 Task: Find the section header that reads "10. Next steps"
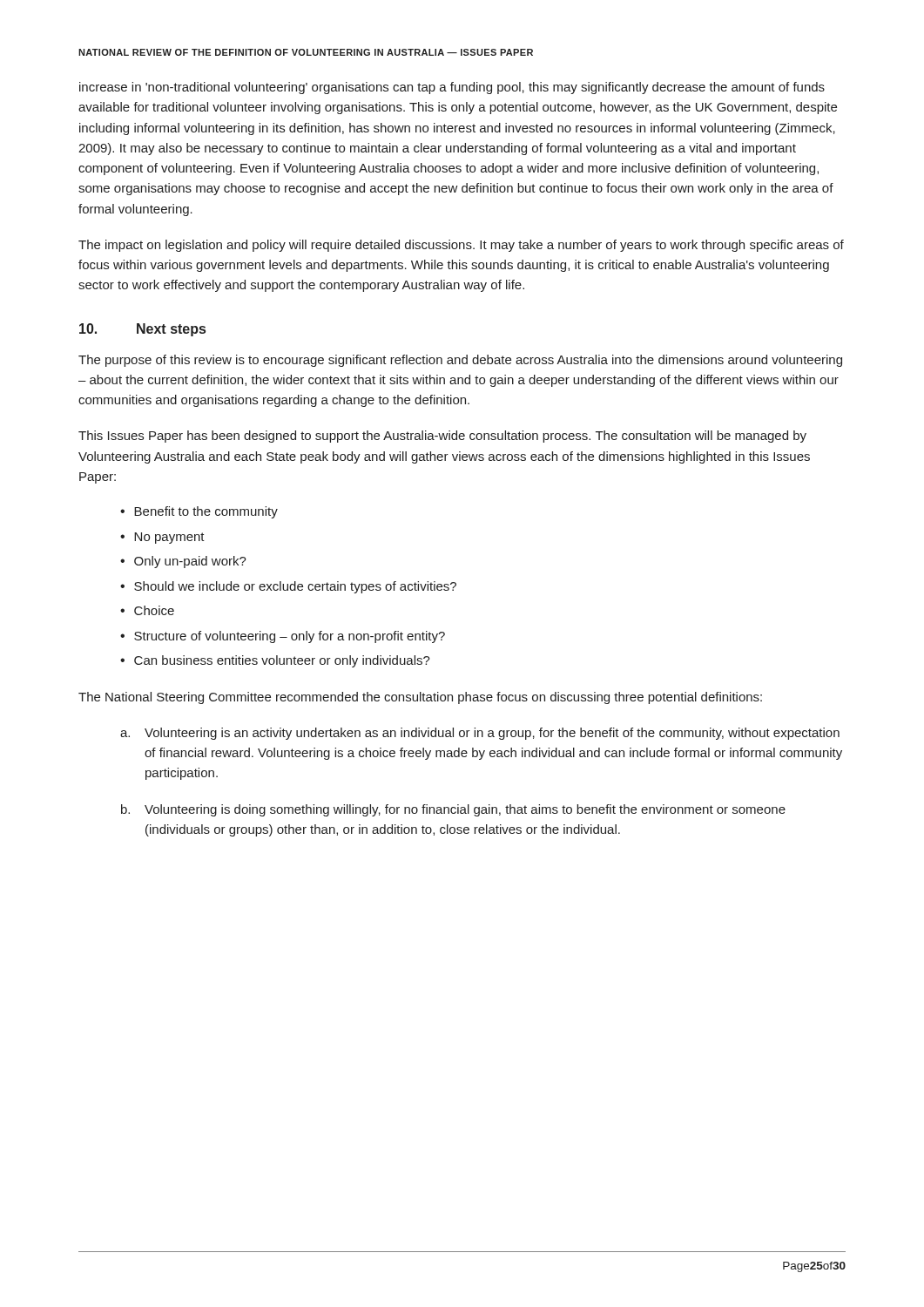pos(142,329)
